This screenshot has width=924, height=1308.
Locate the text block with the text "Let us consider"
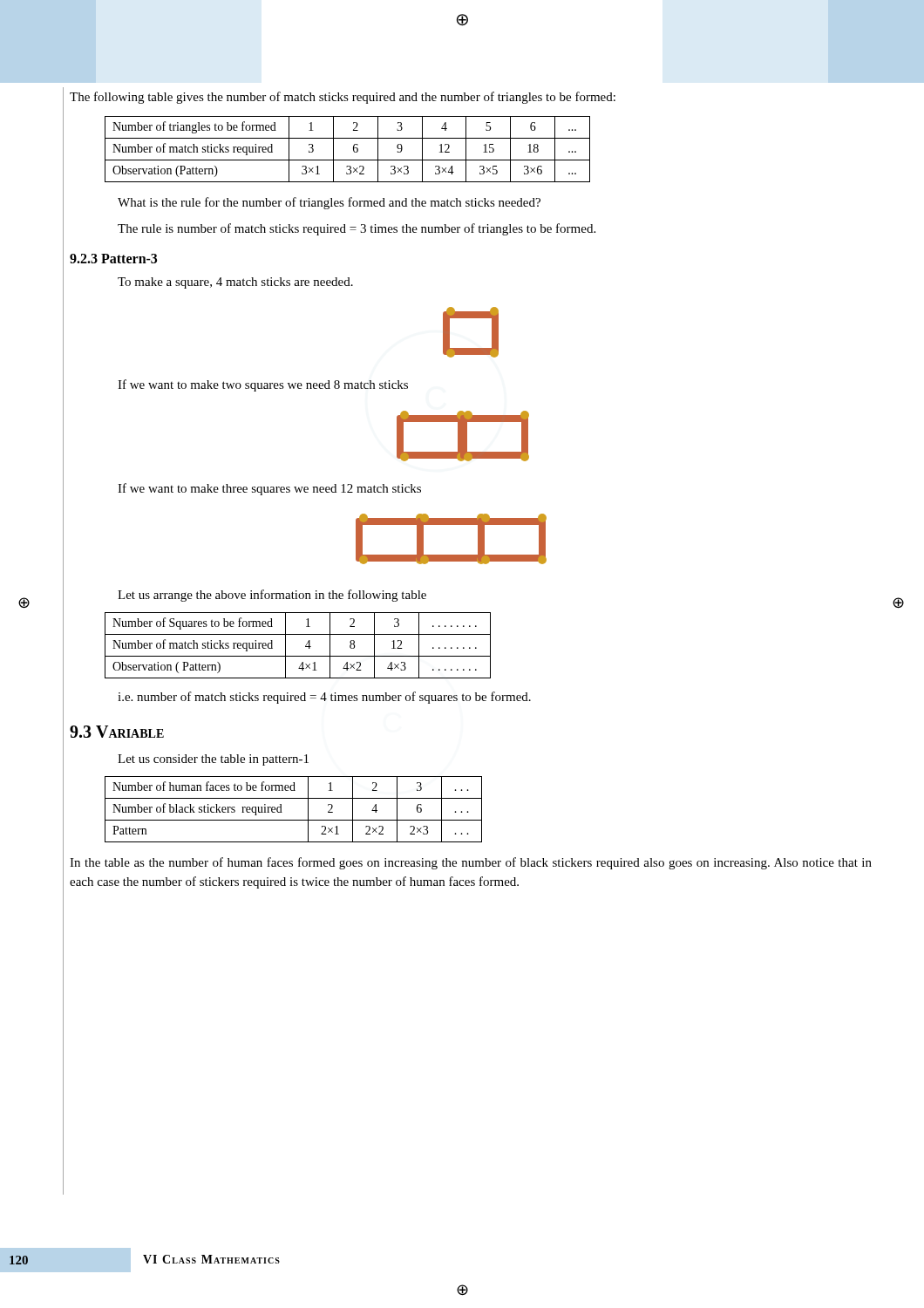click(214, 759)
